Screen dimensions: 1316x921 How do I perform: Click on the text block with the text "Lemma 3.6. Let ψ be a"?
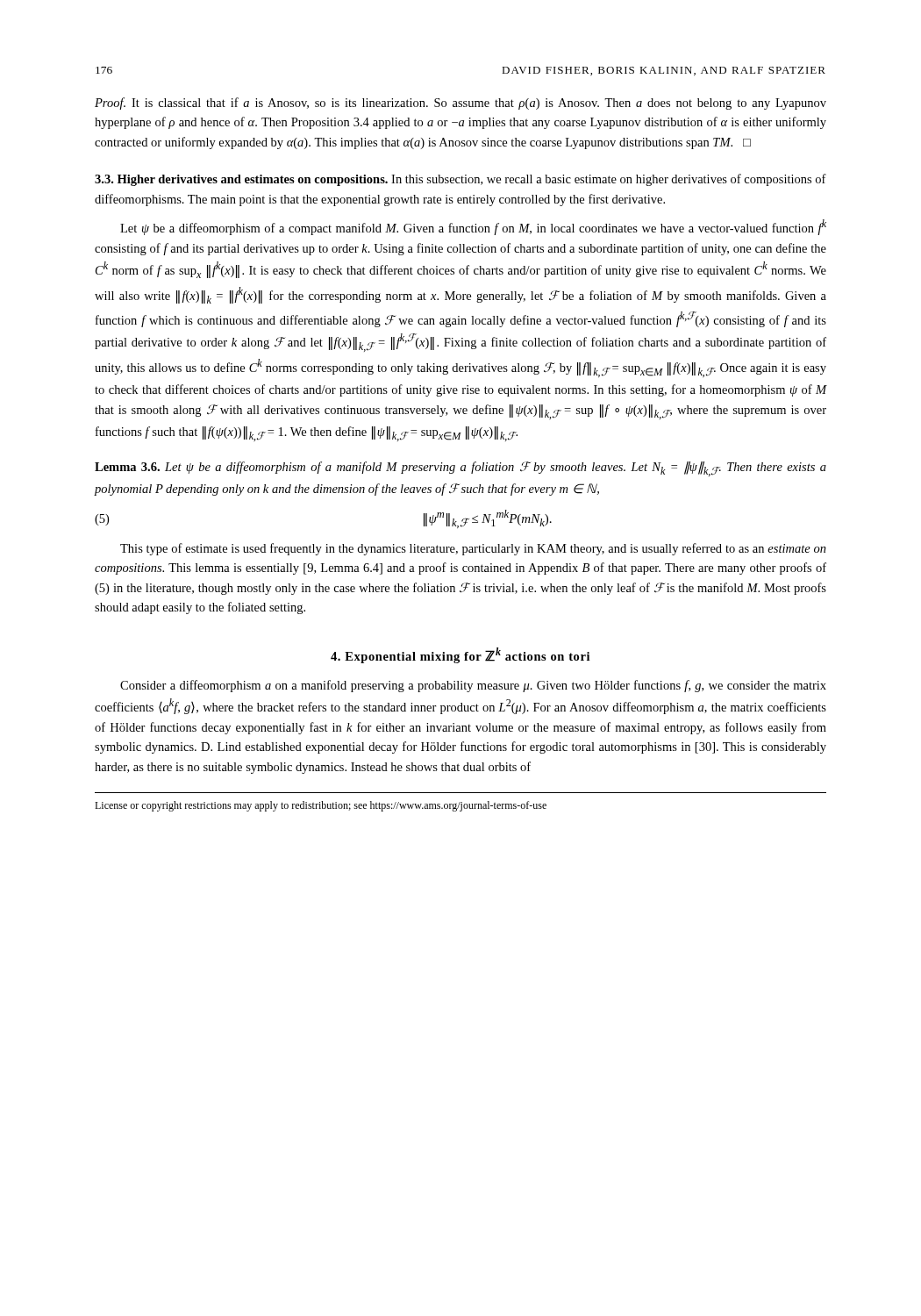coord(460,478)
